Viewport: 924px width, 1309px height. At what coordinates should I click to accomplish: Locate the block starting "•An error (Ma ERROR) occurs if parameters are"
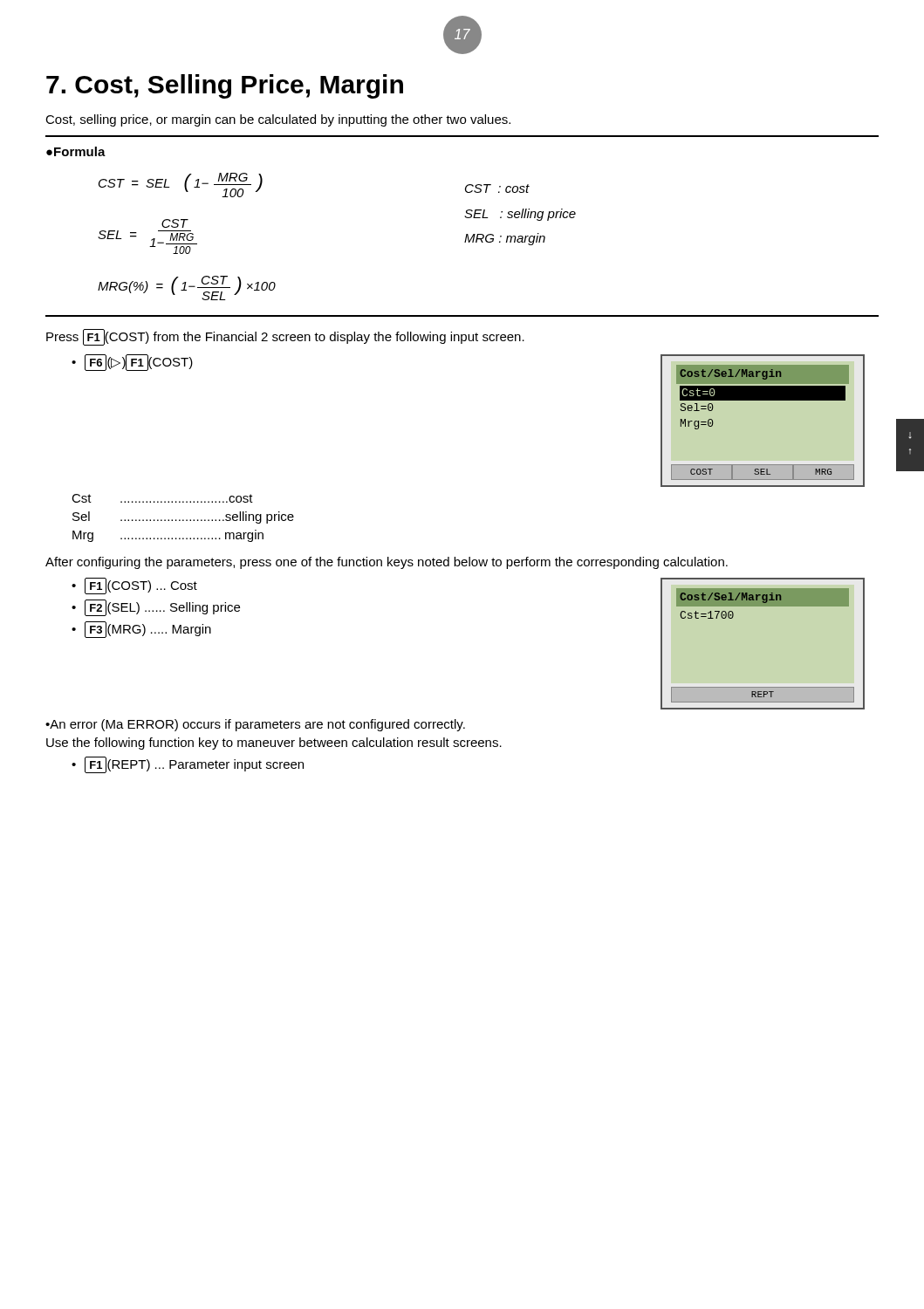[256, 724]
